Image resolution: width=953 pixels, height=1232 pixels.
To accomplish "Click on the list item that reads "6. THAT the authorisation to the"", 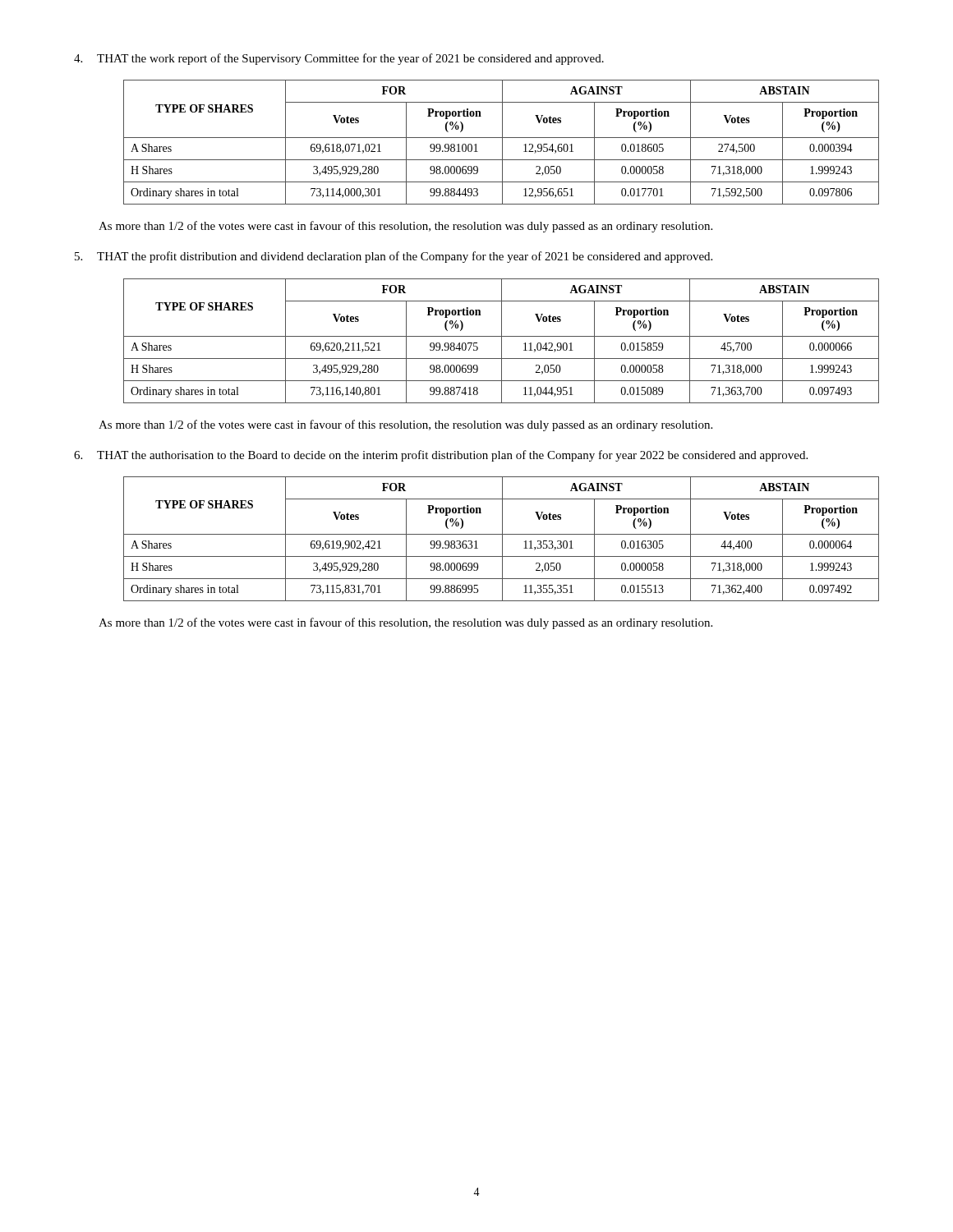I will pos(476,455).
